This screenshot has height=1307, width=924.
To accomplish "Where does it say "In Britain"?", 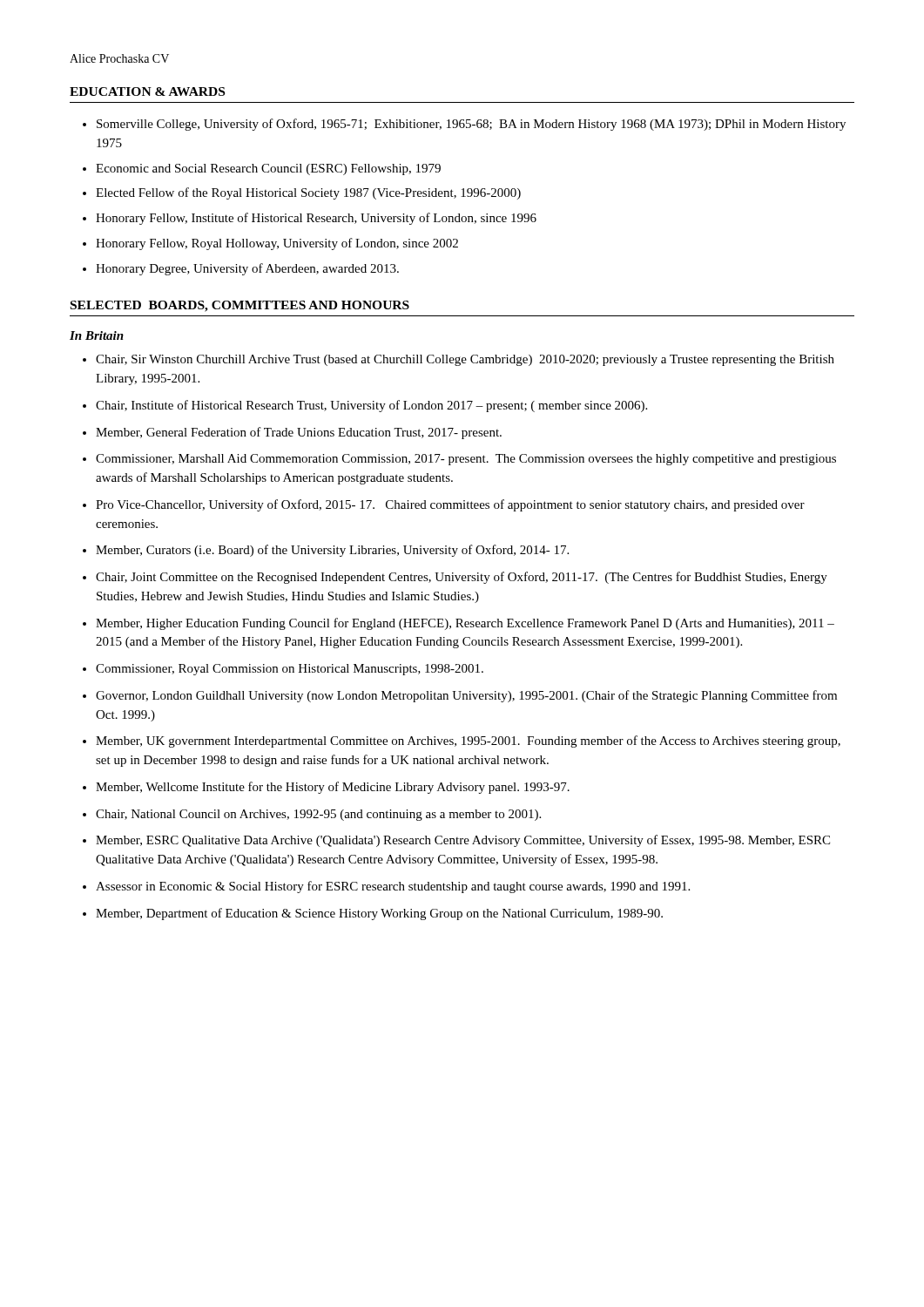I will pos(97,336).
